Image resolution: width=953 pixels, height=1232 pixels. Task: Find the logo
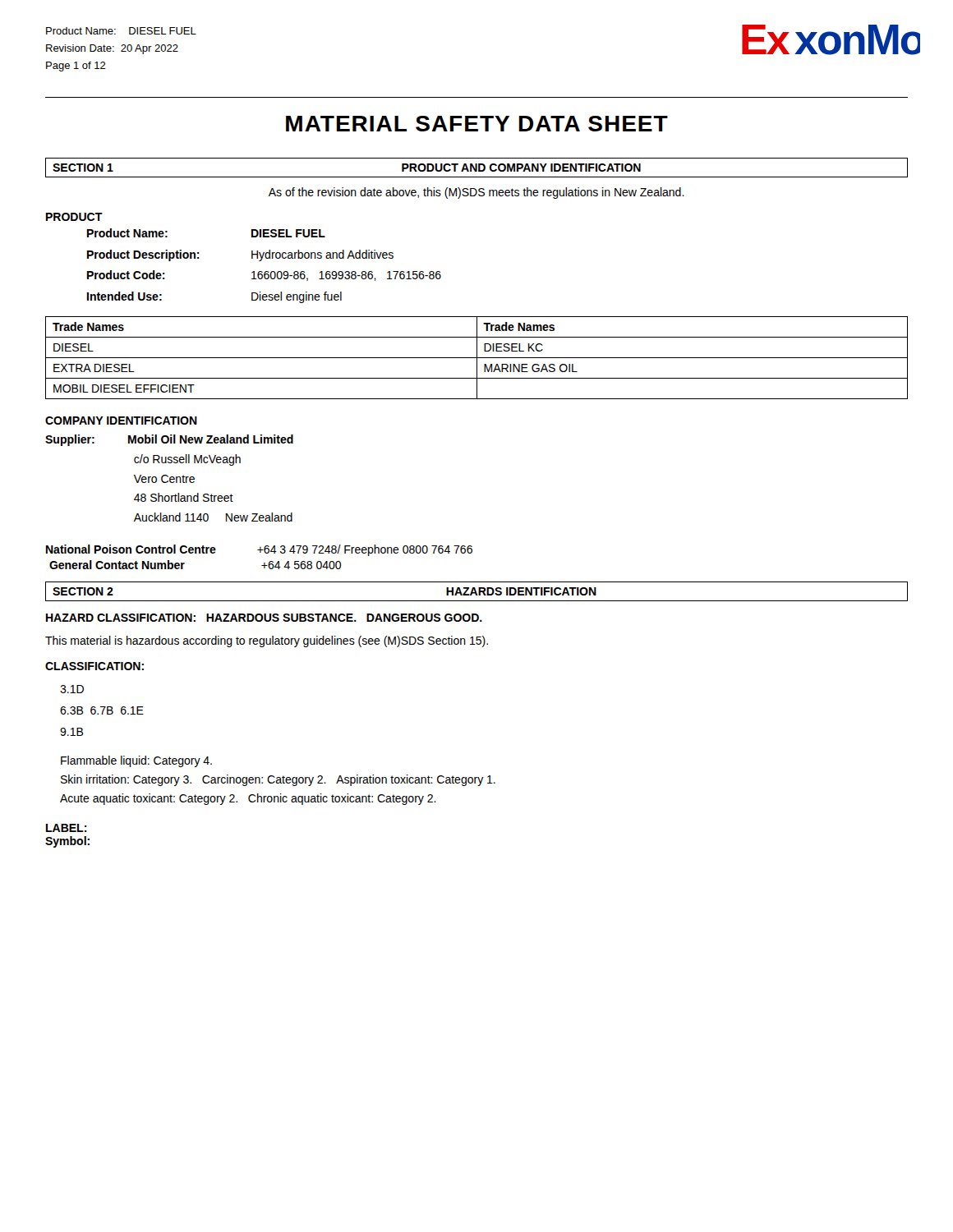[x=830, y=39]
